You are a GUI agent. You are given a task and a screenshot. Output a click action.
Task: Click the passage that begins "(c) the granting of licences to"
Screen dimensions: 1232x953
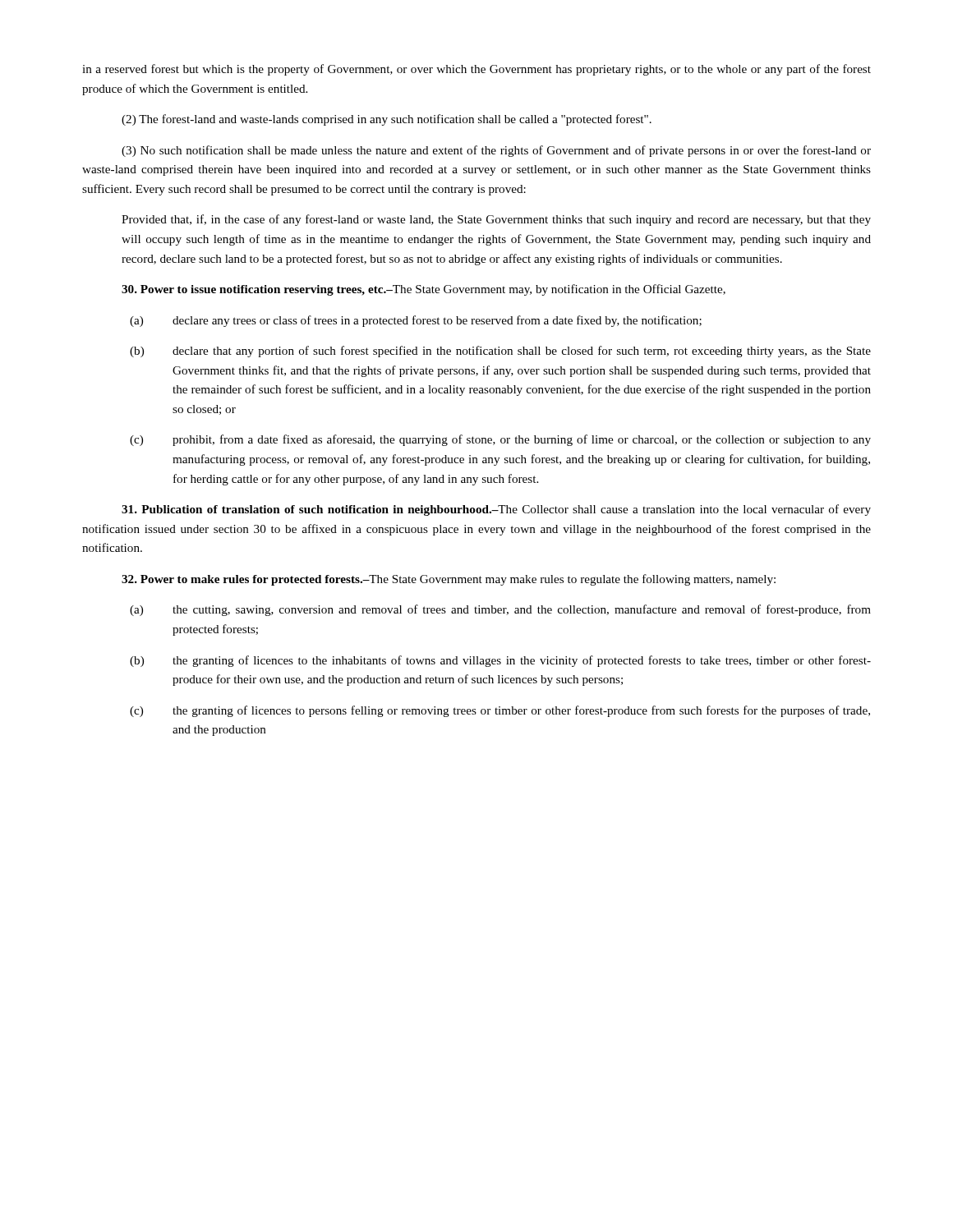tap(496, 720)
